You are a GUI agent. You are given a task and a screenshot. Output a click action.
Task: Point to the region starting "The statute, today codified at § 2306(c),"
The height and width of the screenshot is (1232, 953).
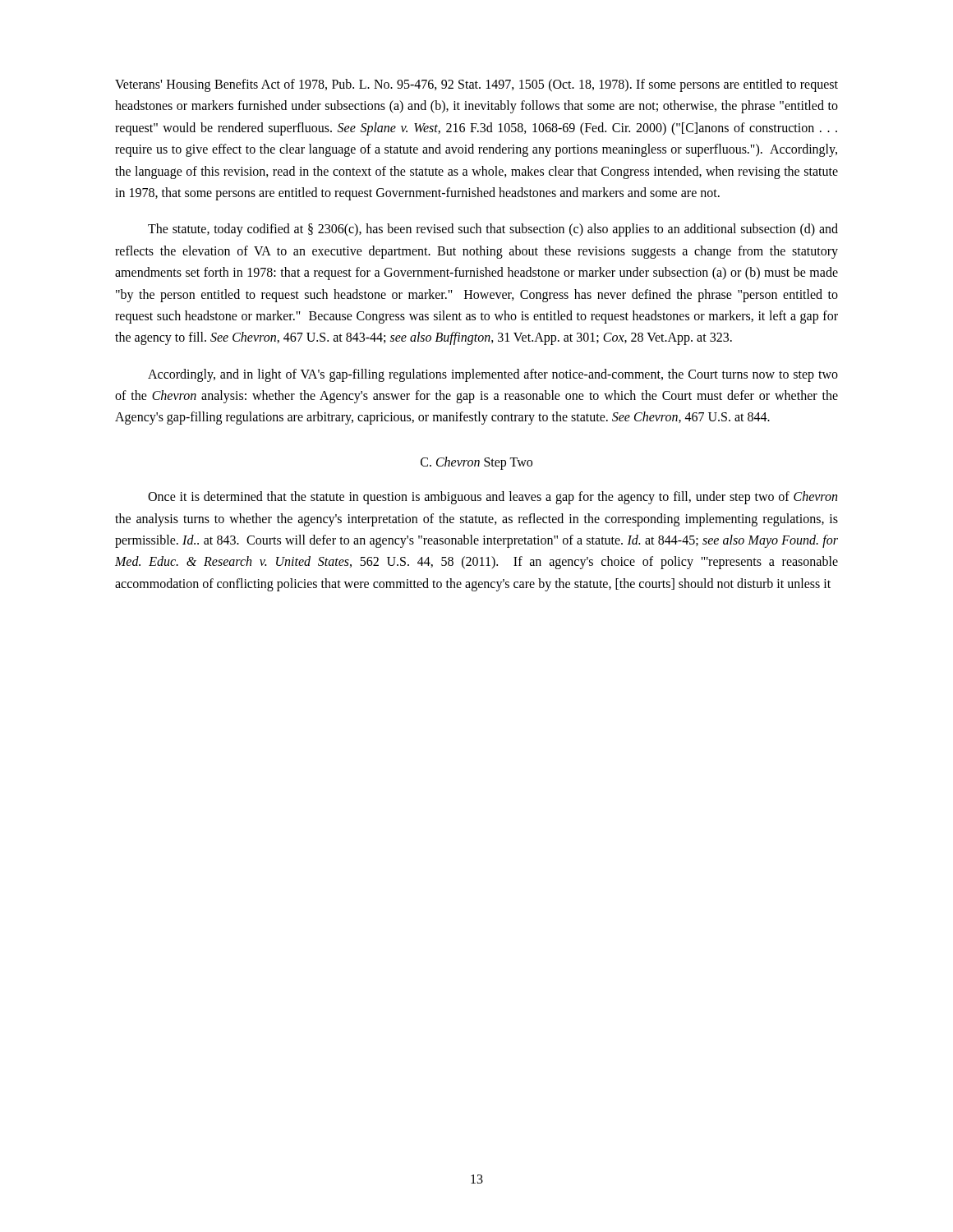click(x=476, y=283)
